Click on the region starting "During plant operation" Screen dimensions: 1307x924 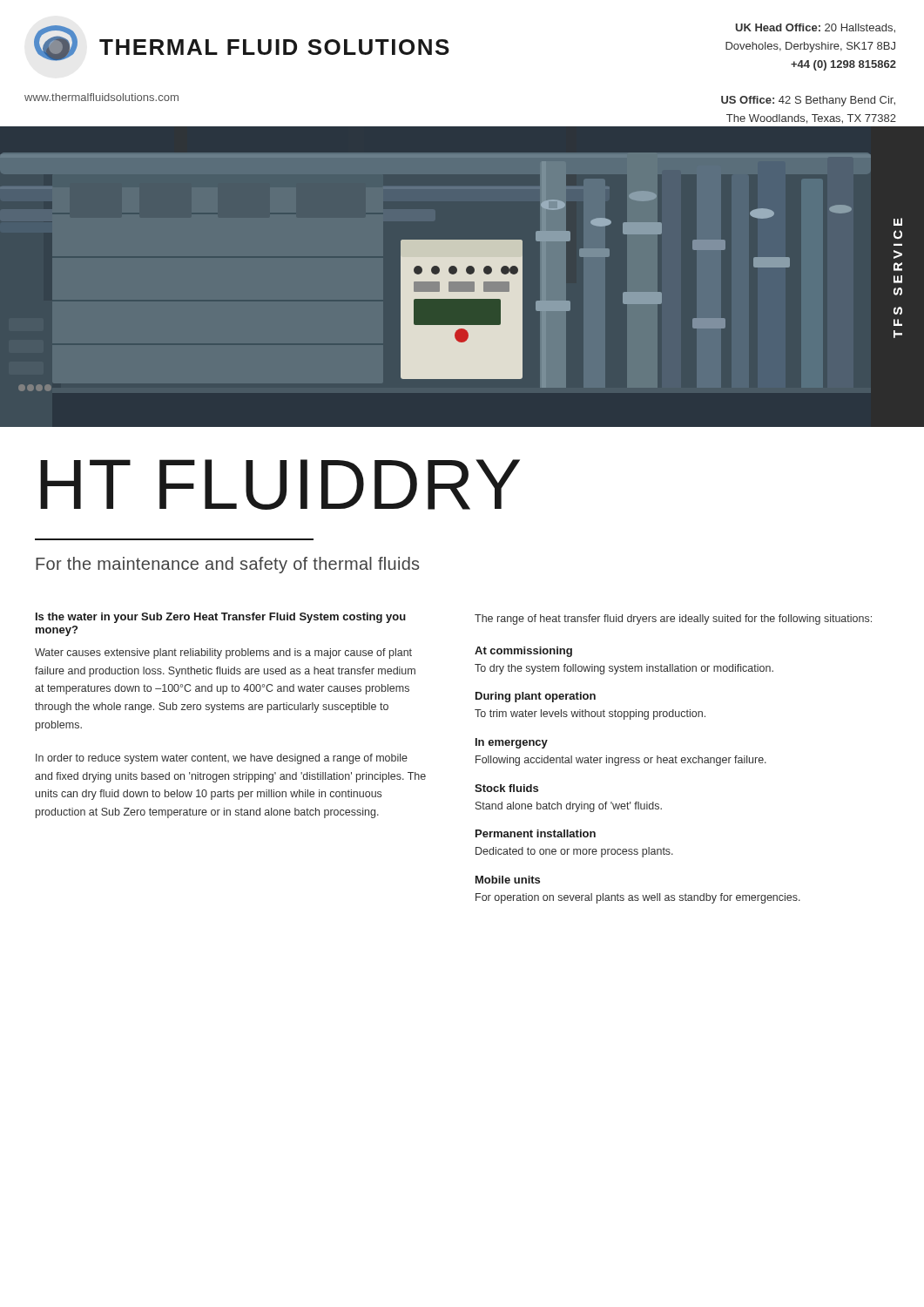point(535,696)
